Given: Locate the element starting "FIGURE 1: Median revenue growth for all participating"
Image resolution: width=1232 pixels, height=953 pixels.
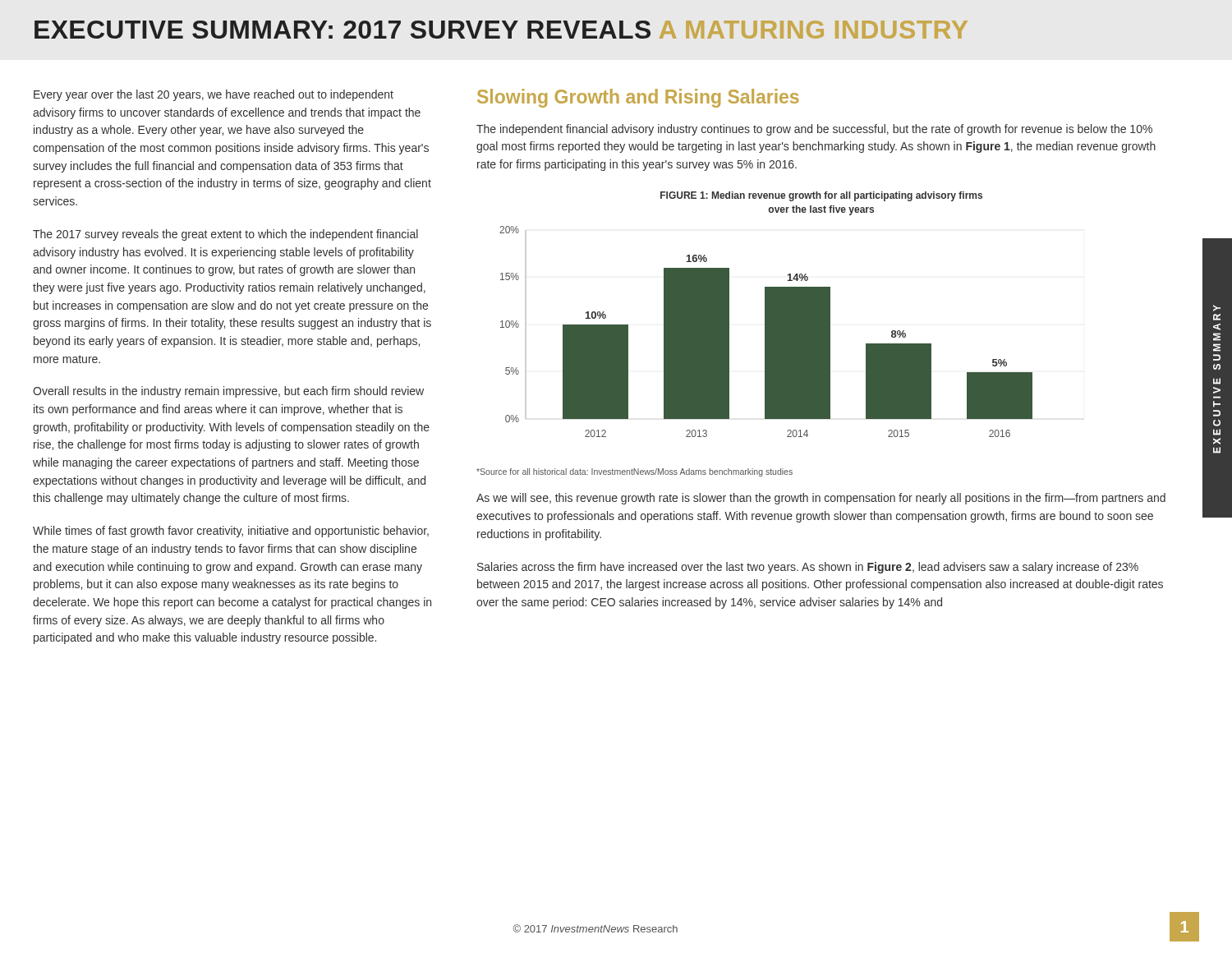Looking at the screenshot, I should pyautogui.click(x=821, y=202).
